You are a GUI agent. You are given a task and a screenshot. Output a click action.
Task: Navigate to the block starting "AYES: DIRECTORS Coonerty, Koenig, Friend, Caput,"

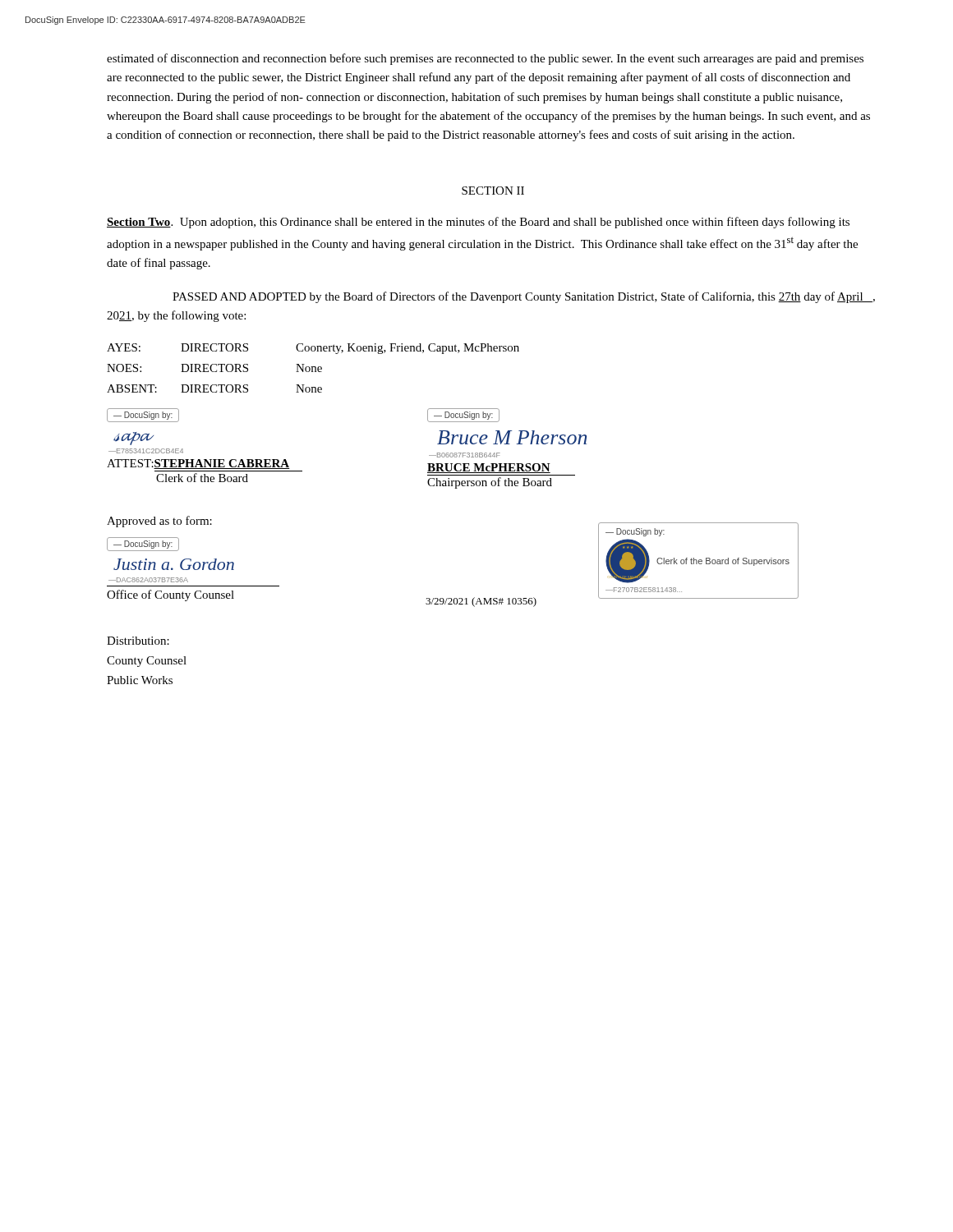coord(493,347)
